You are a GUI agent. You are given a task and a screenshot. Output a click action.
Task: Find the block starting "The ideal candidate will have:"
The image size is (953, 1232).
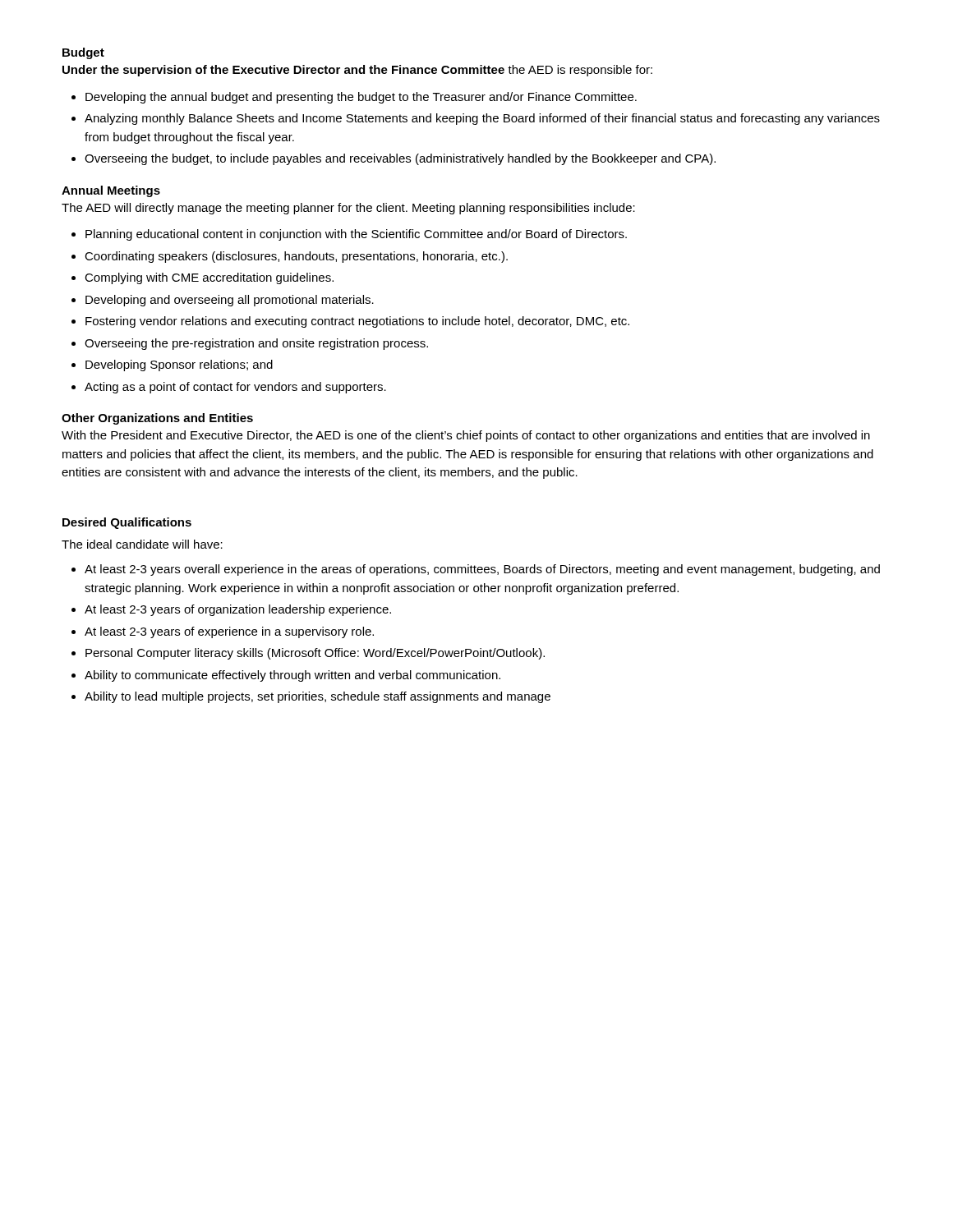point(142,544)
